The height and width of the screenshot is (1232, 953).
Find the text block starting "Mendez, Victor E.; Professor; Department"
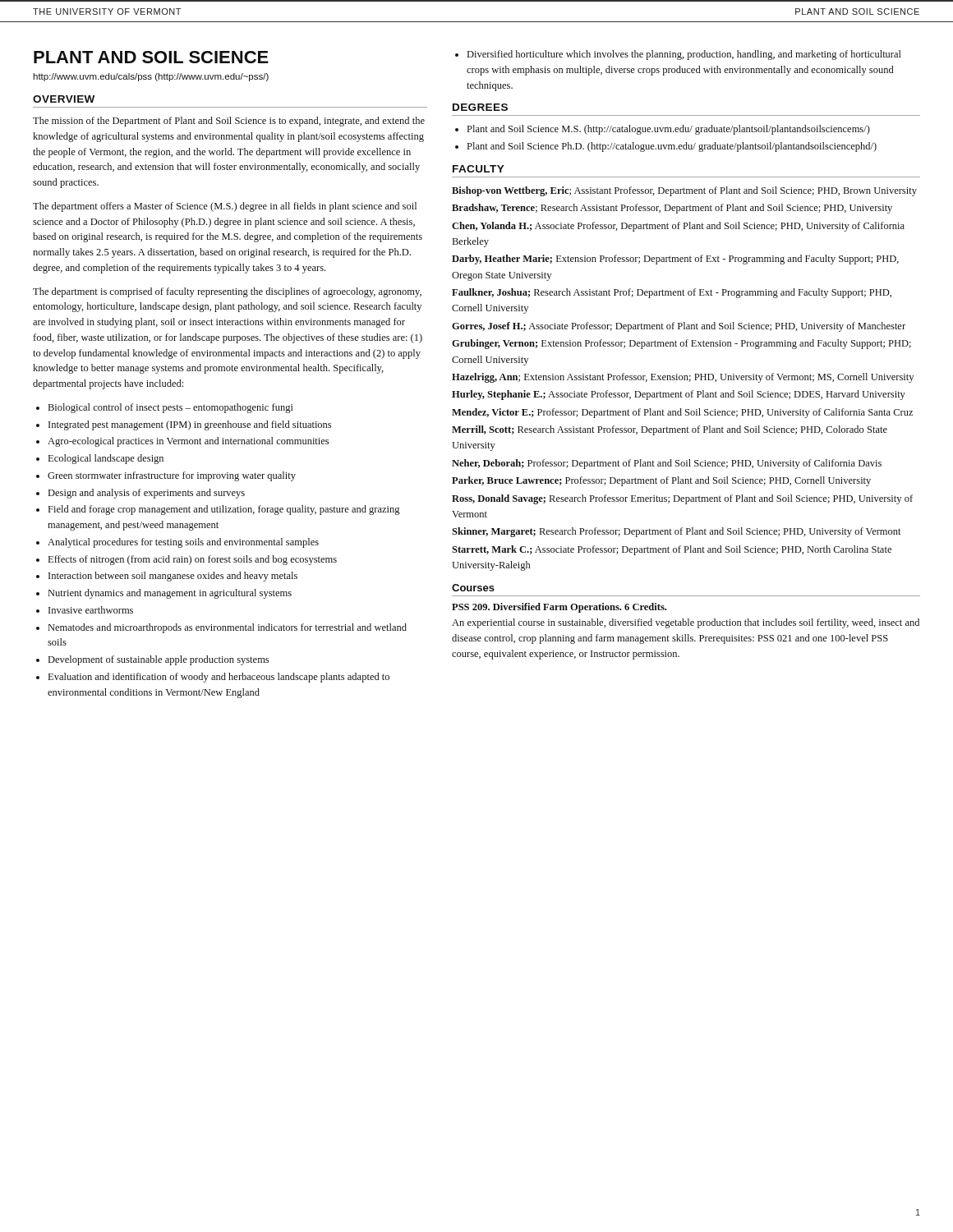pyautogui.click(x=686, y=413)
